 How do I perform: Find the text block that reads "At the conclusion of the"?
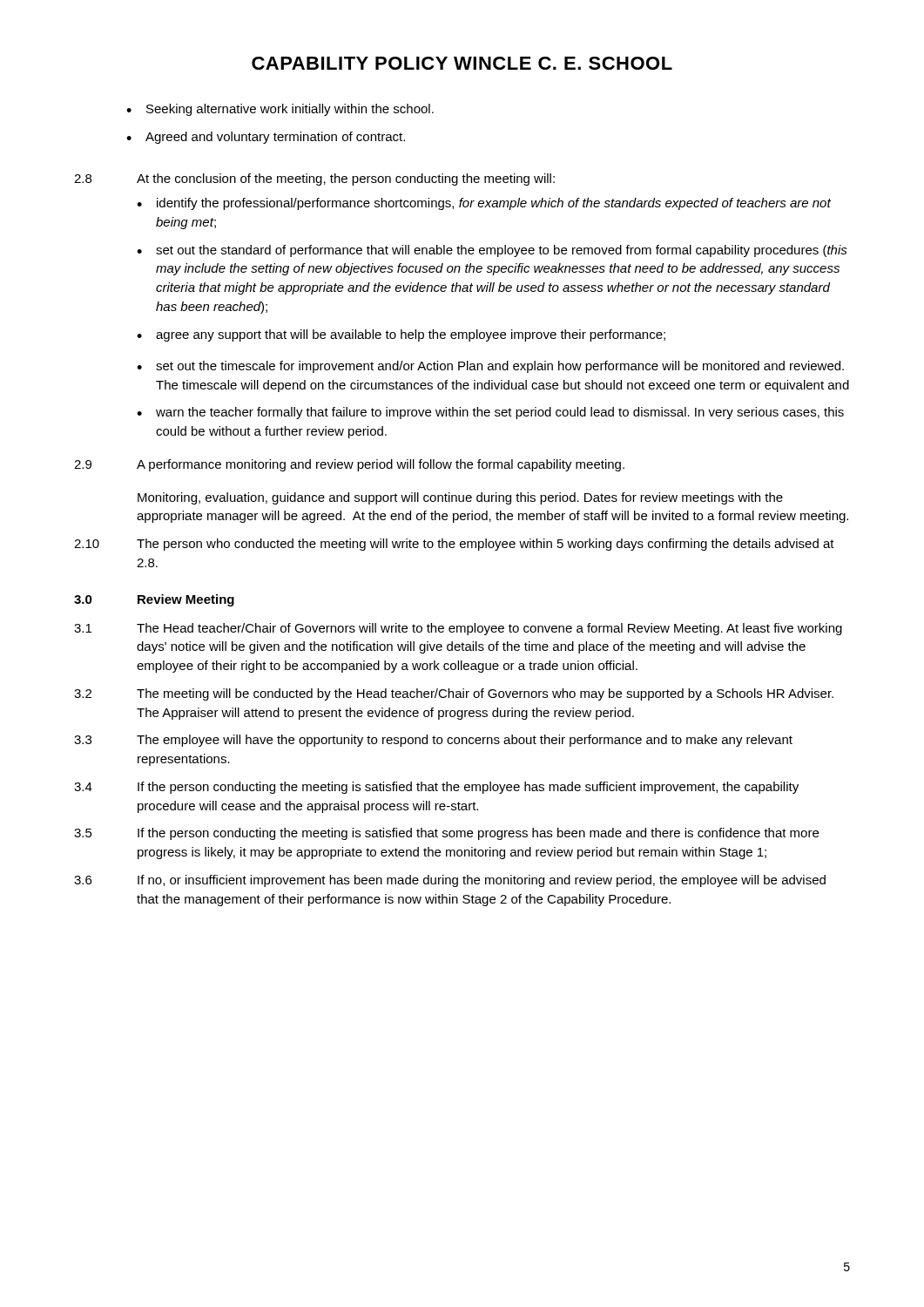point(346,179)
